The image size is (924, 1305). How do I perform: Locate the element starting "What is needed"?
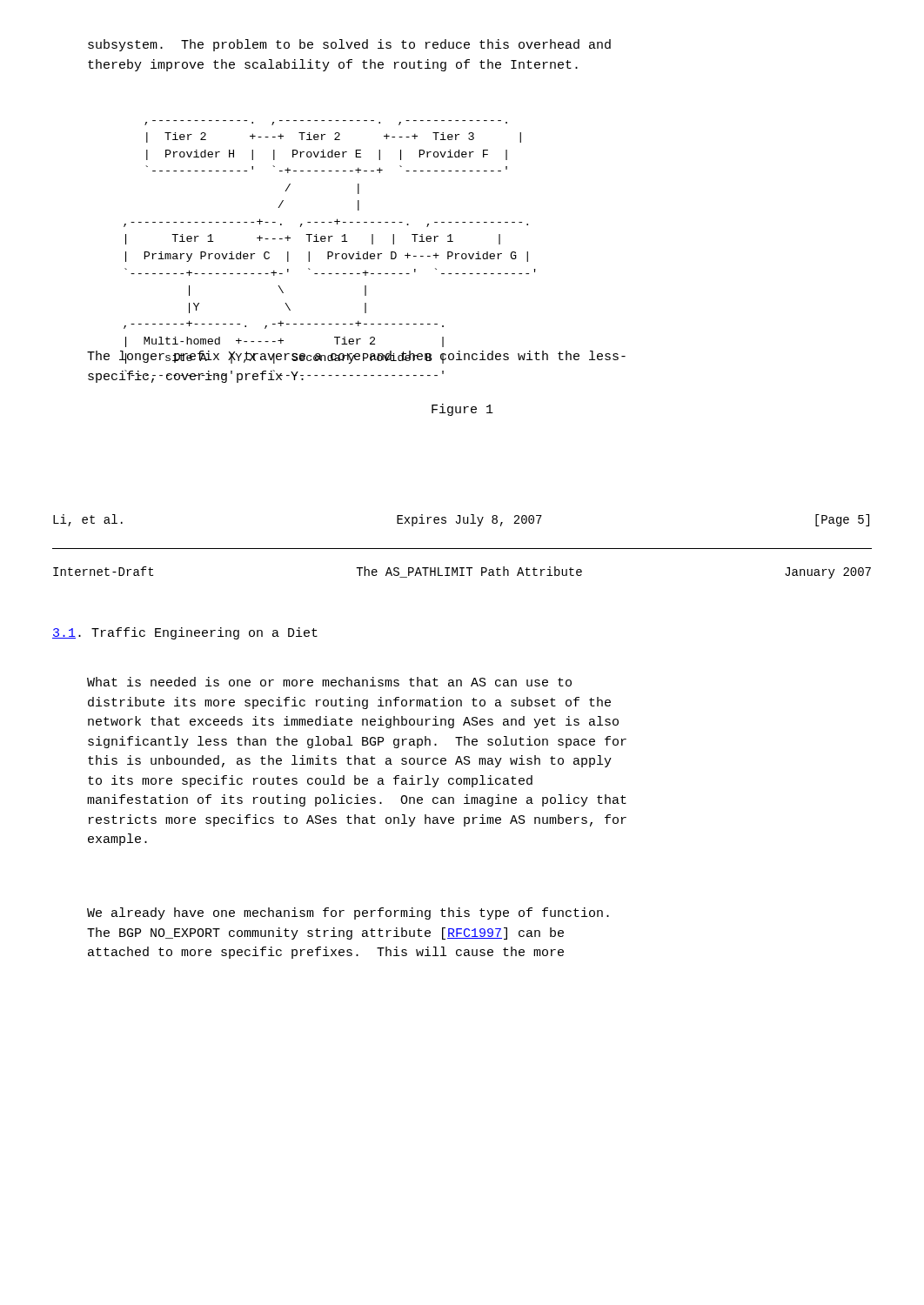(357, 762)
